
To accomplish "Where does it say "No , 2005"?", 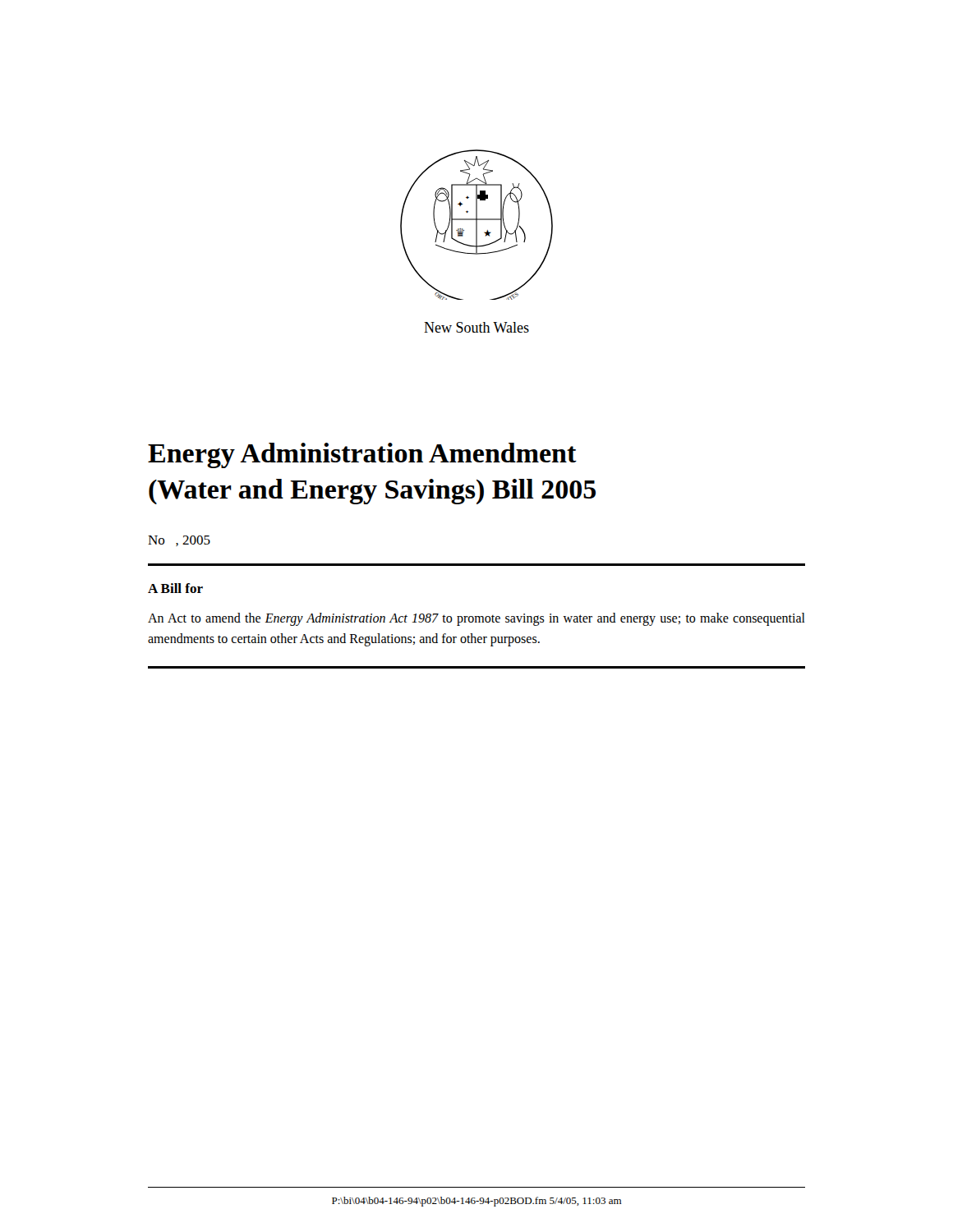I will [179, 540].
